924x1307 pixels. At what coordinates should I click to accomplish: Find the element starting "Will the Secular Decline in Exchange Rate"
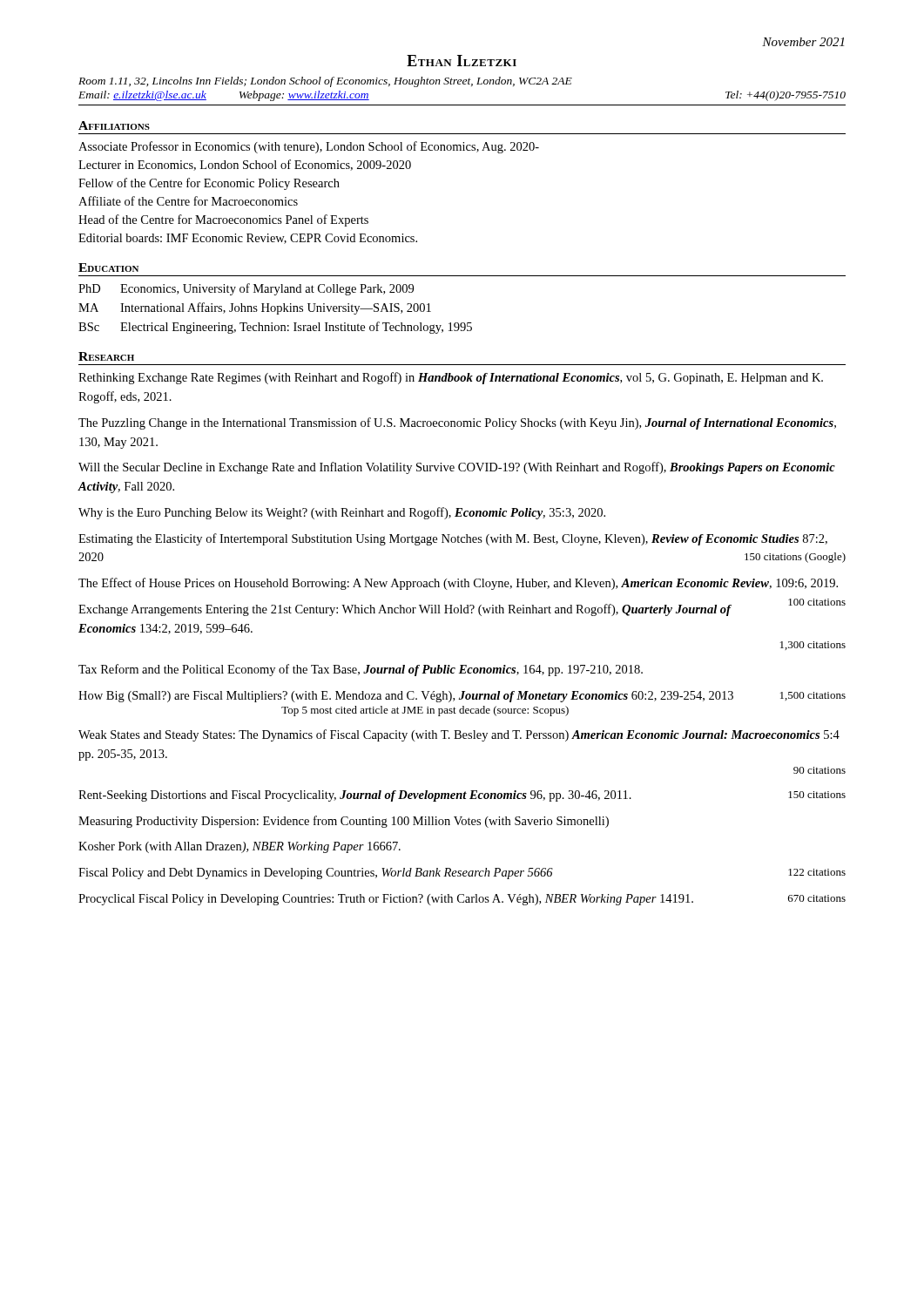pyautogui.click(x=457, y=477)
